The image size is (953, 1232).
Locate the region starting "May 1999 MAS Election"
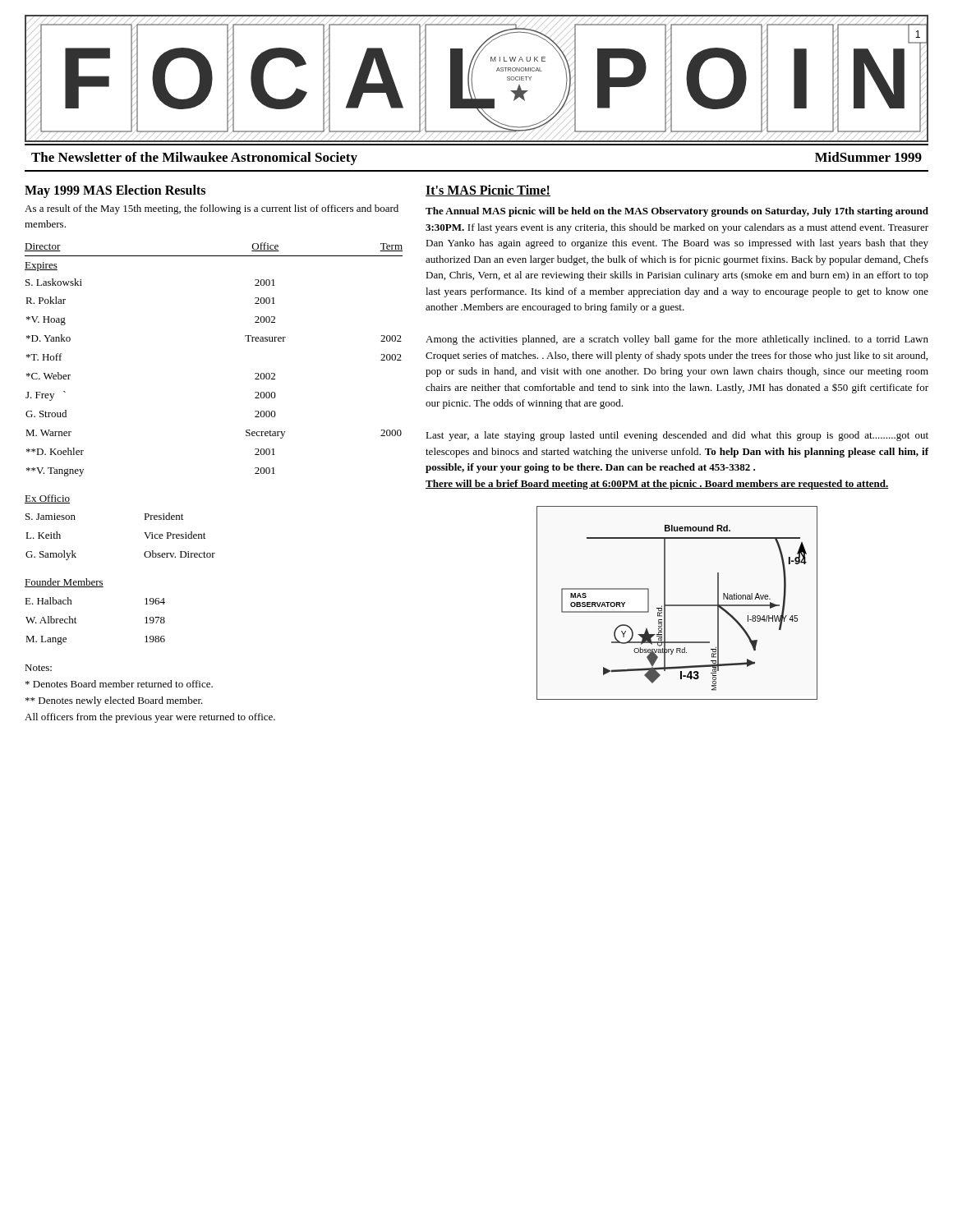(x=115, y=190)
